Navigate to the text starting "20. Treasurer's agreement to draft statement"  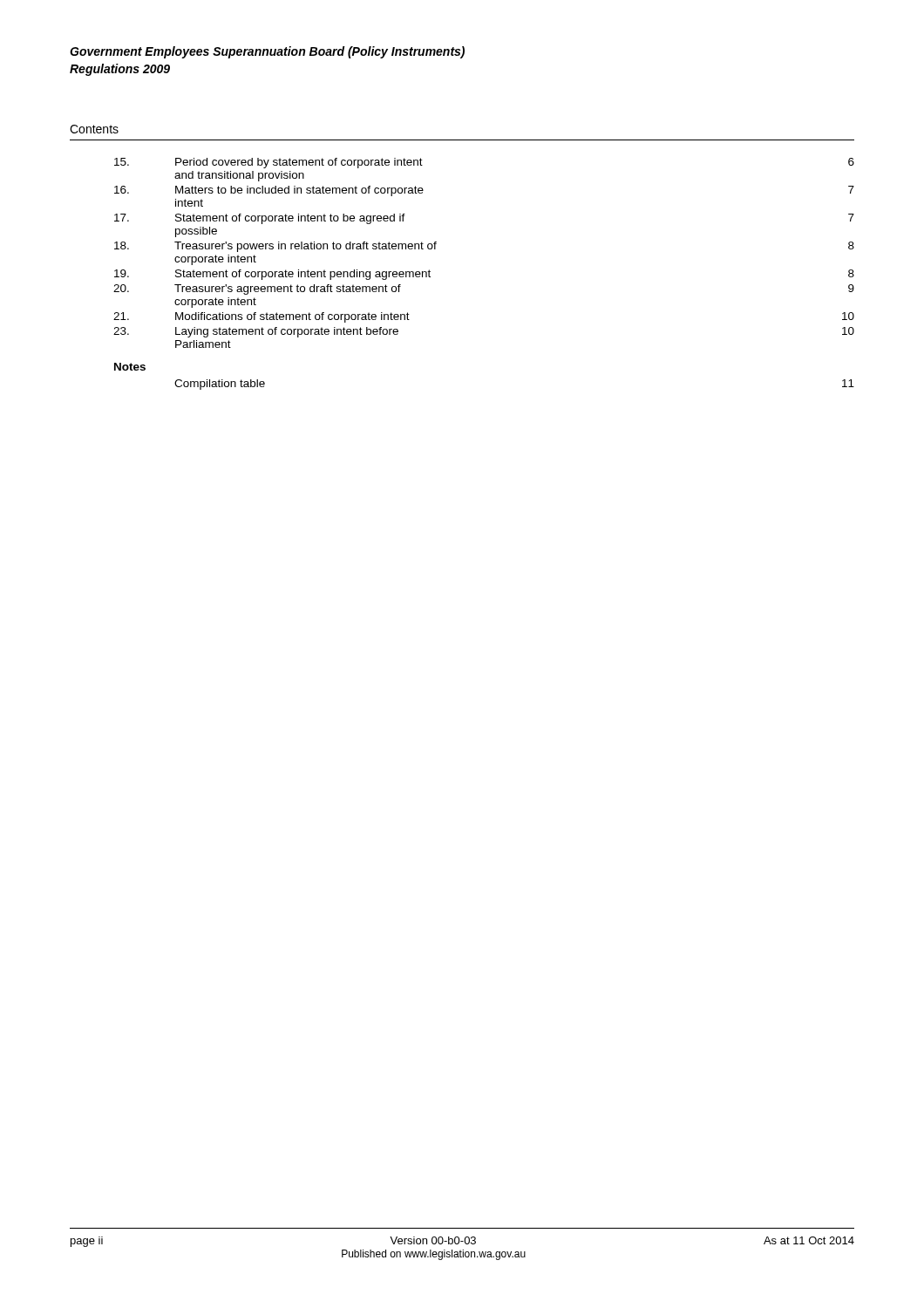click(x=124, y=291)
